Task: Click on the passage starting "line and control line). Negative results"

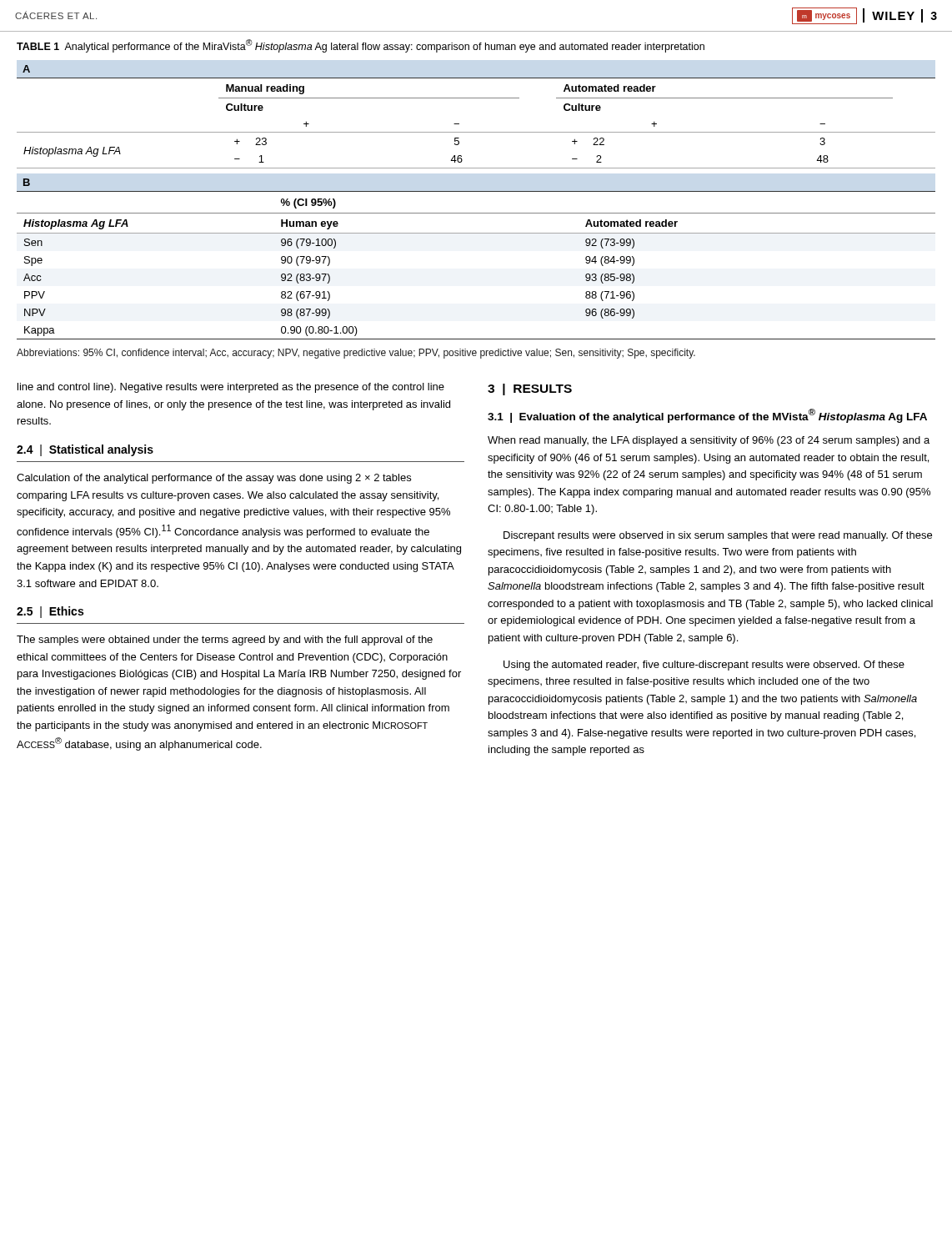Action: click(234, 404)
